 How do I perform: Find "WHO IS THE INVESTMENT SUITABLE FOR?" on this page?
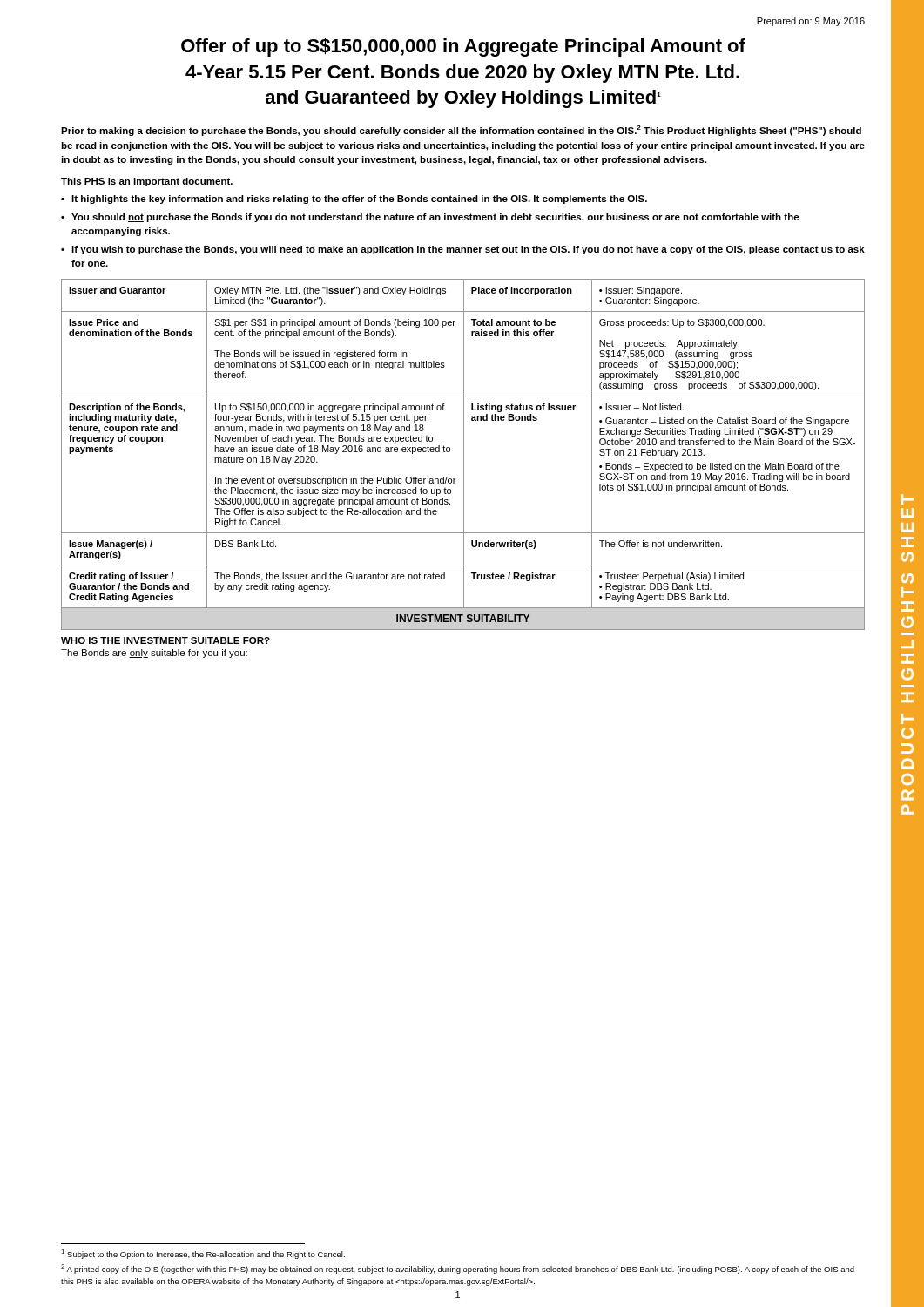click(165, 641)
